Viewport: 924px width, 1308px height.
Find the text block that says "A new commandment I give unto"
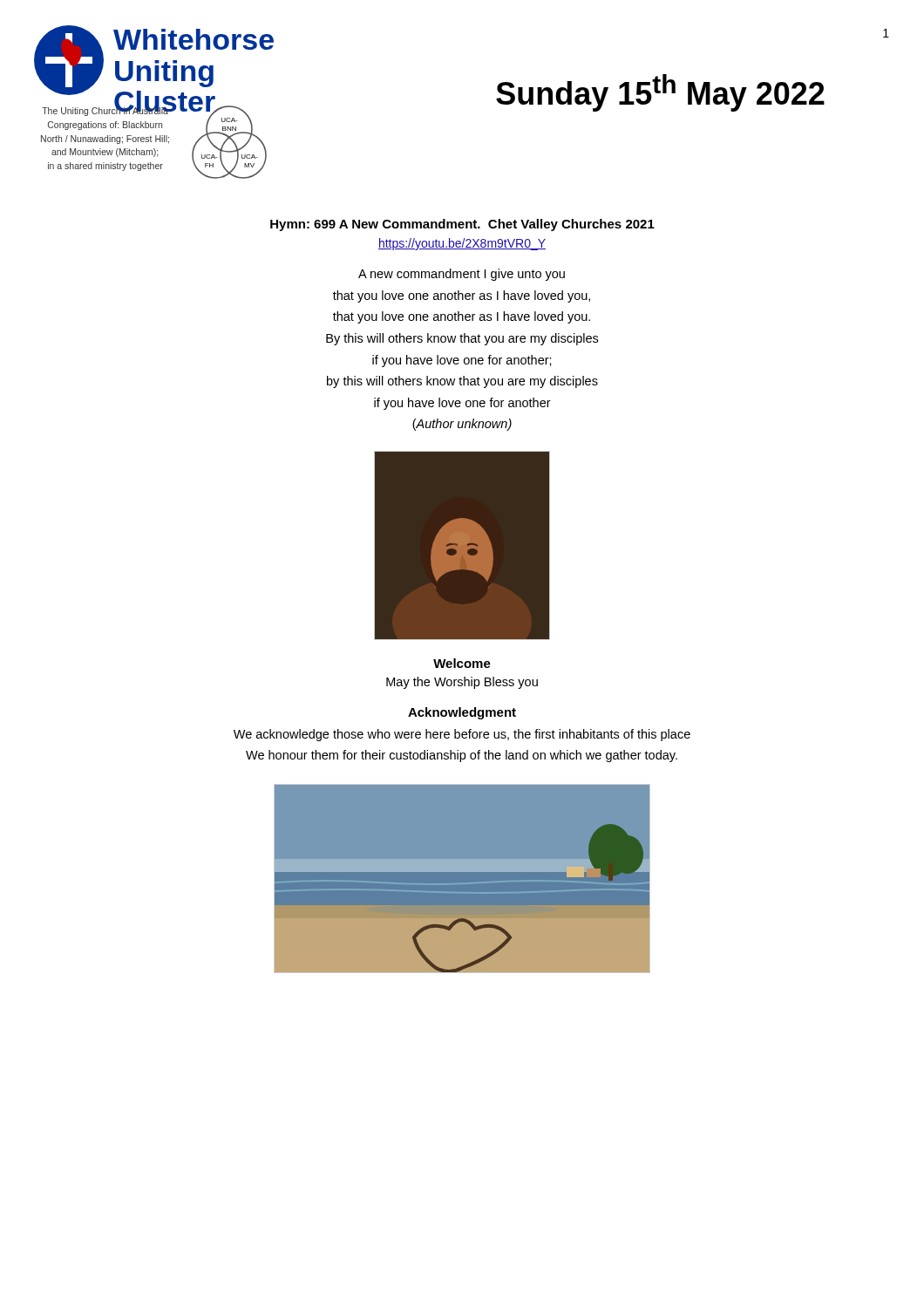point(462,349)
